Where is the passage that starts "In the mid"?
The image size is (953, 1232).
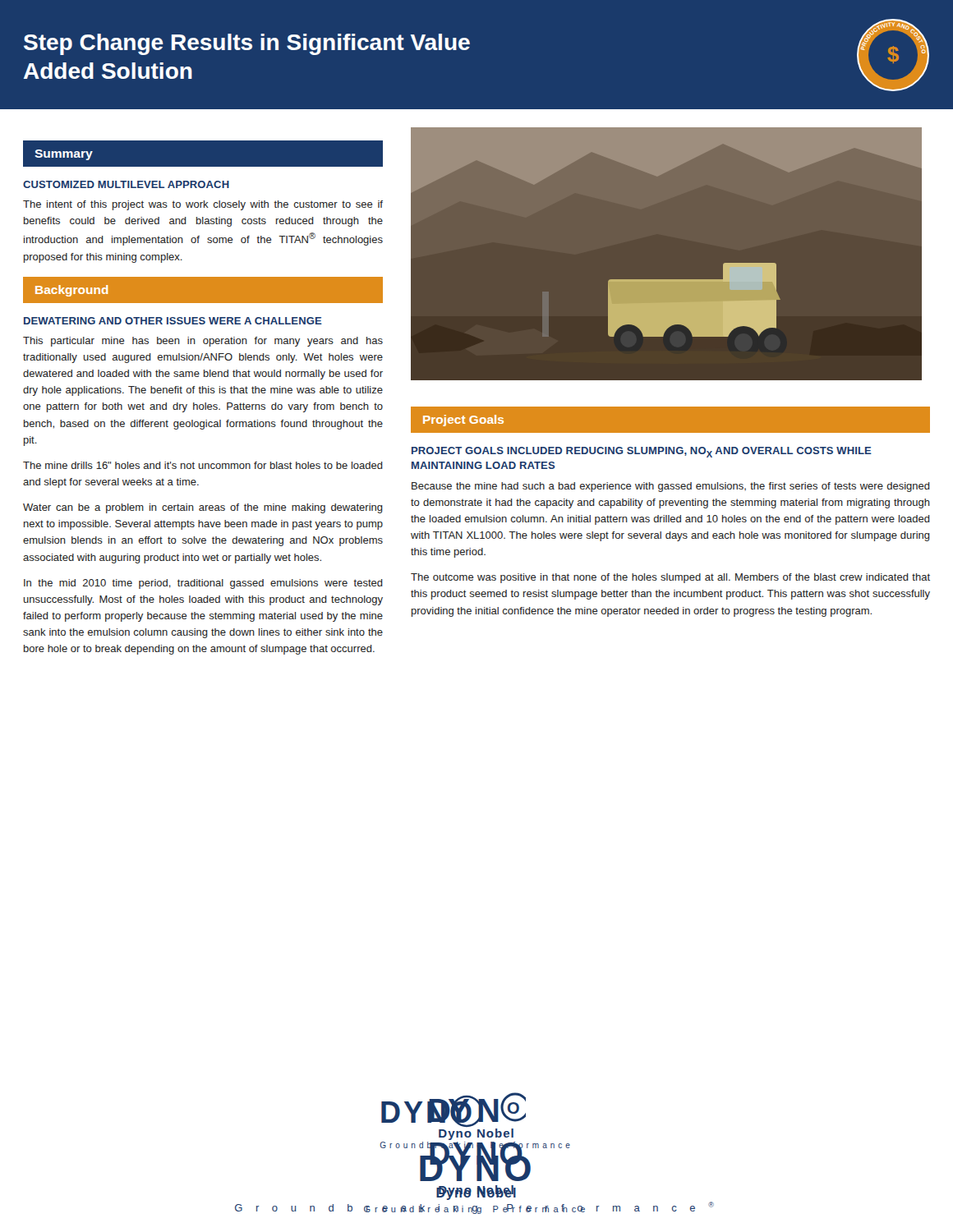203,616
